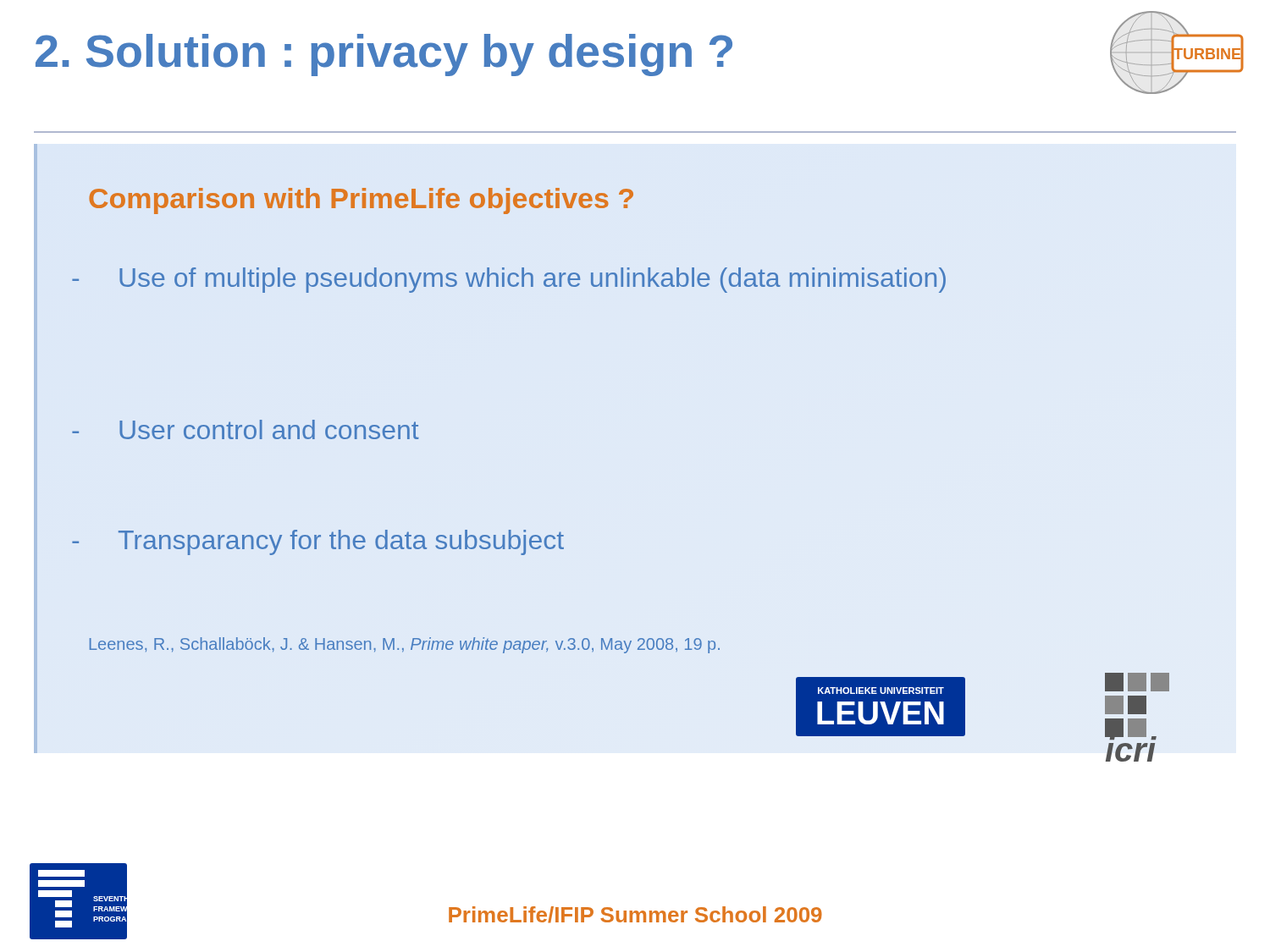
Task: Point to "-Transparancy for the data subsubject"
Action: pos(318,542)
